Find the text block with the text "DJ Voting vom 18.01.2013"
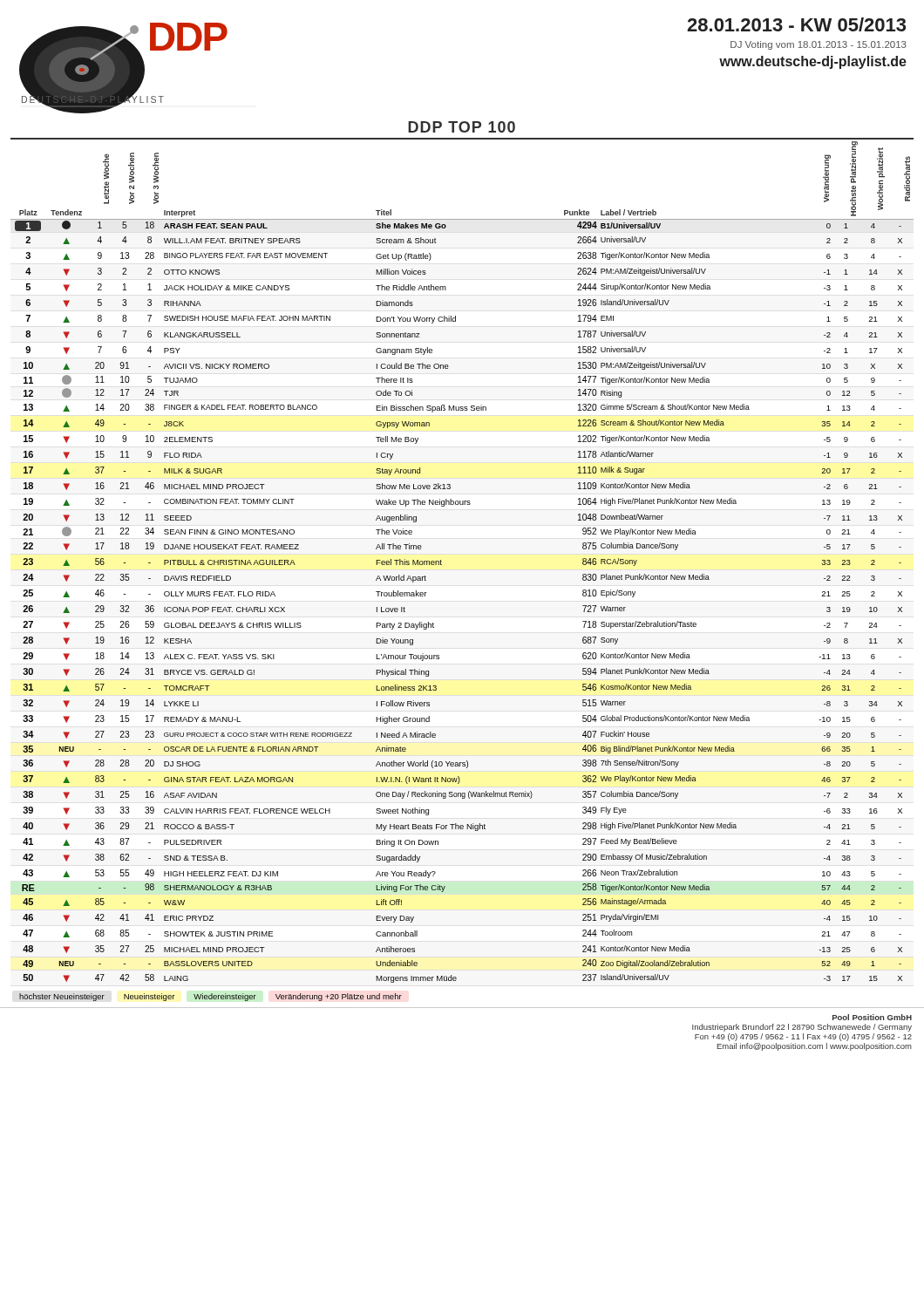The height and width of the screenshot is (1308, 924). (x=818, y=44)
